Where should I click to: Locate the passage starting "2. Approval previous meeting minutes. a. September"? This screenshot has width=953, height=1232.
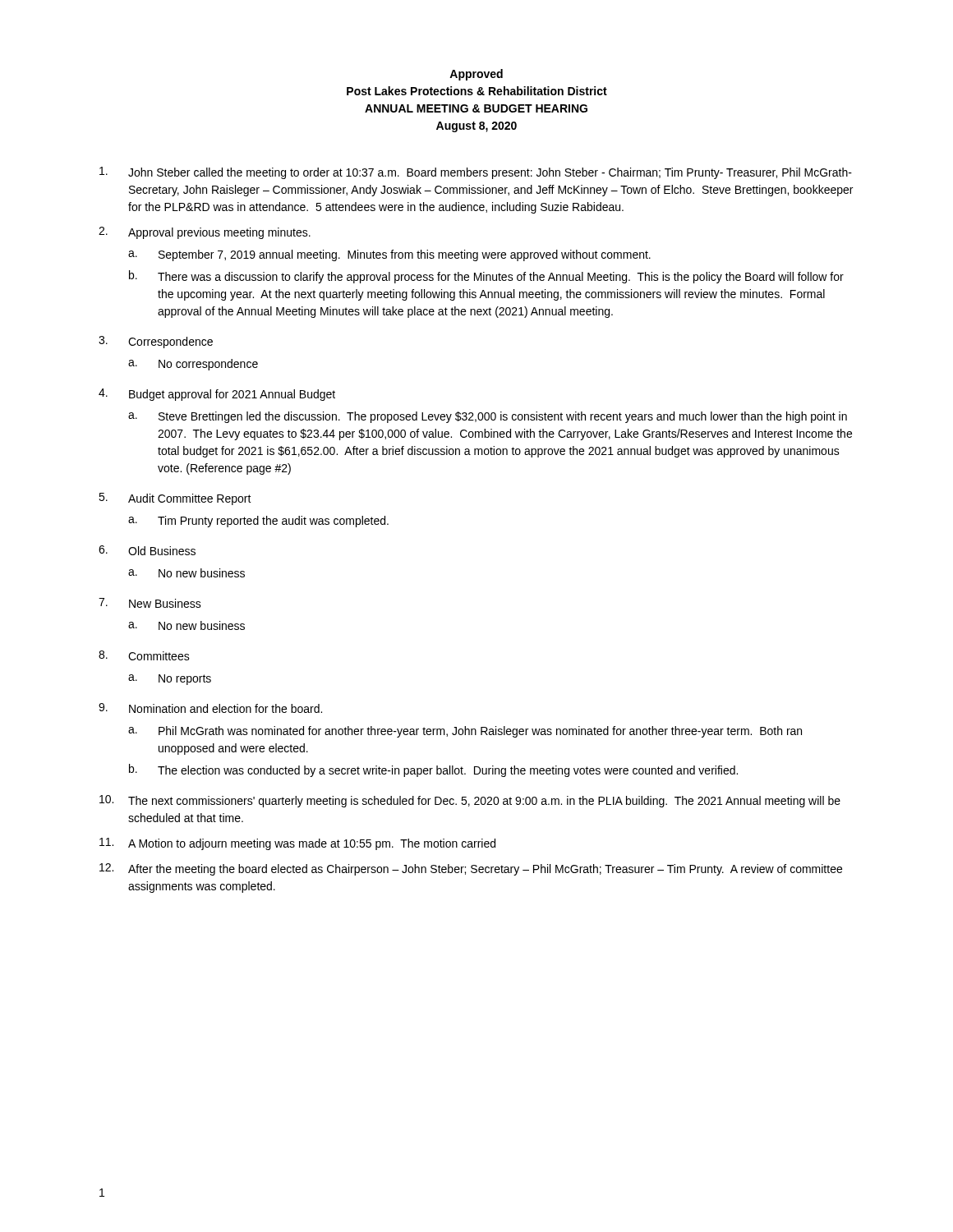(x=476, y=275)
